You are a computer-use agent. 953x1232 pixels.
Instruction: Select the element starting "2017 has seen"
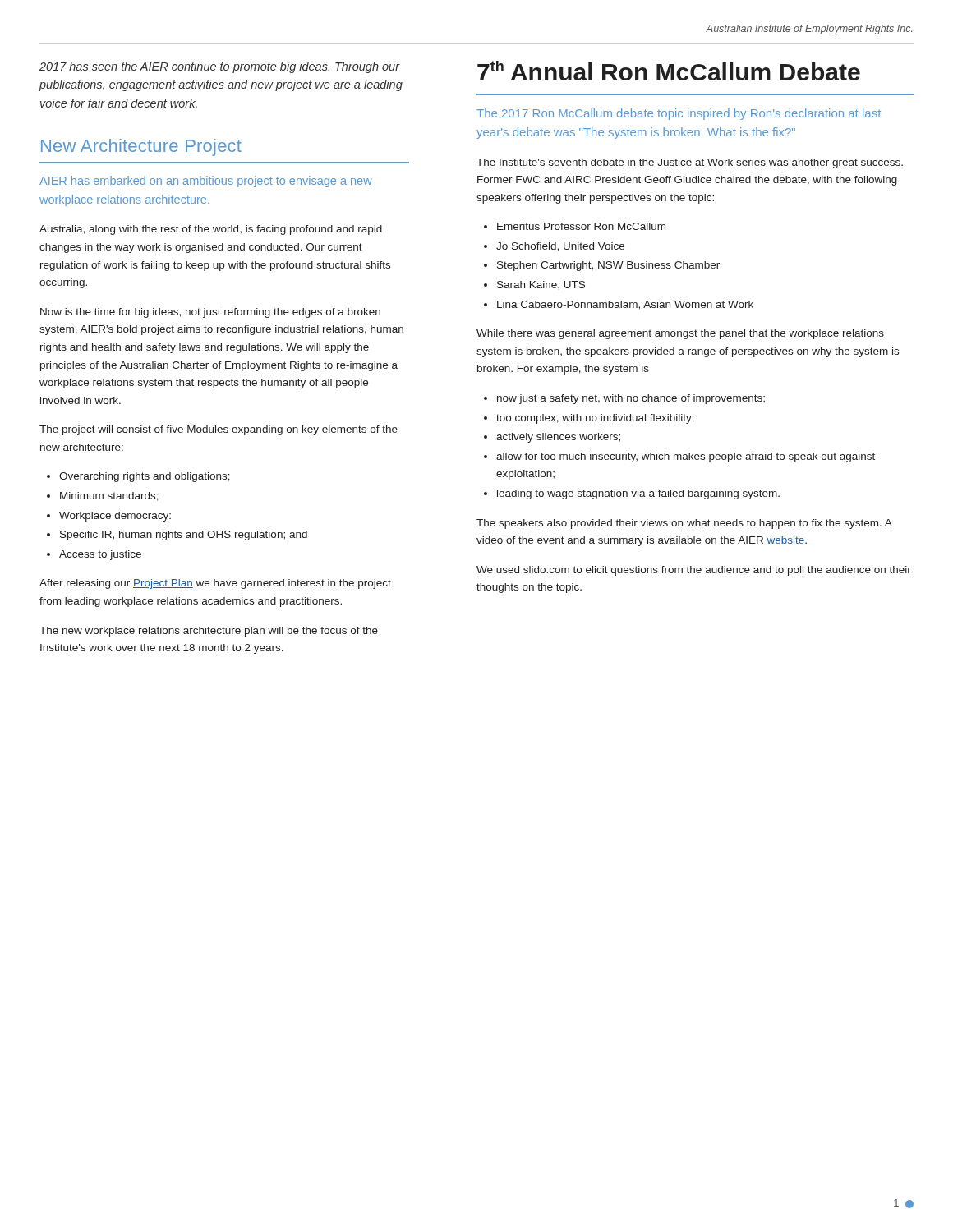pos(221,85)
